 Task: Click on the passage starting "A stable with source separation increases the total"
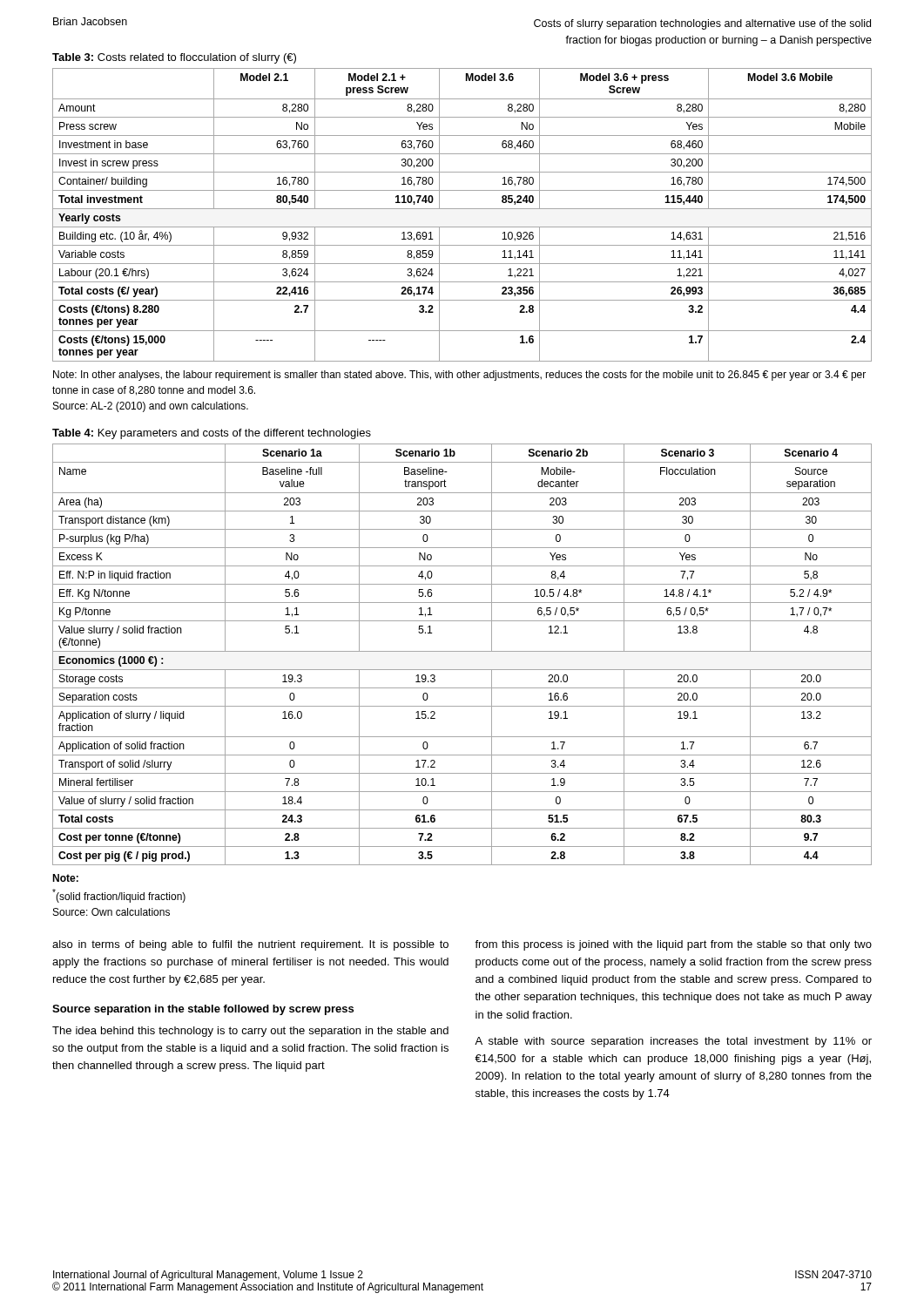(673, 1067)
